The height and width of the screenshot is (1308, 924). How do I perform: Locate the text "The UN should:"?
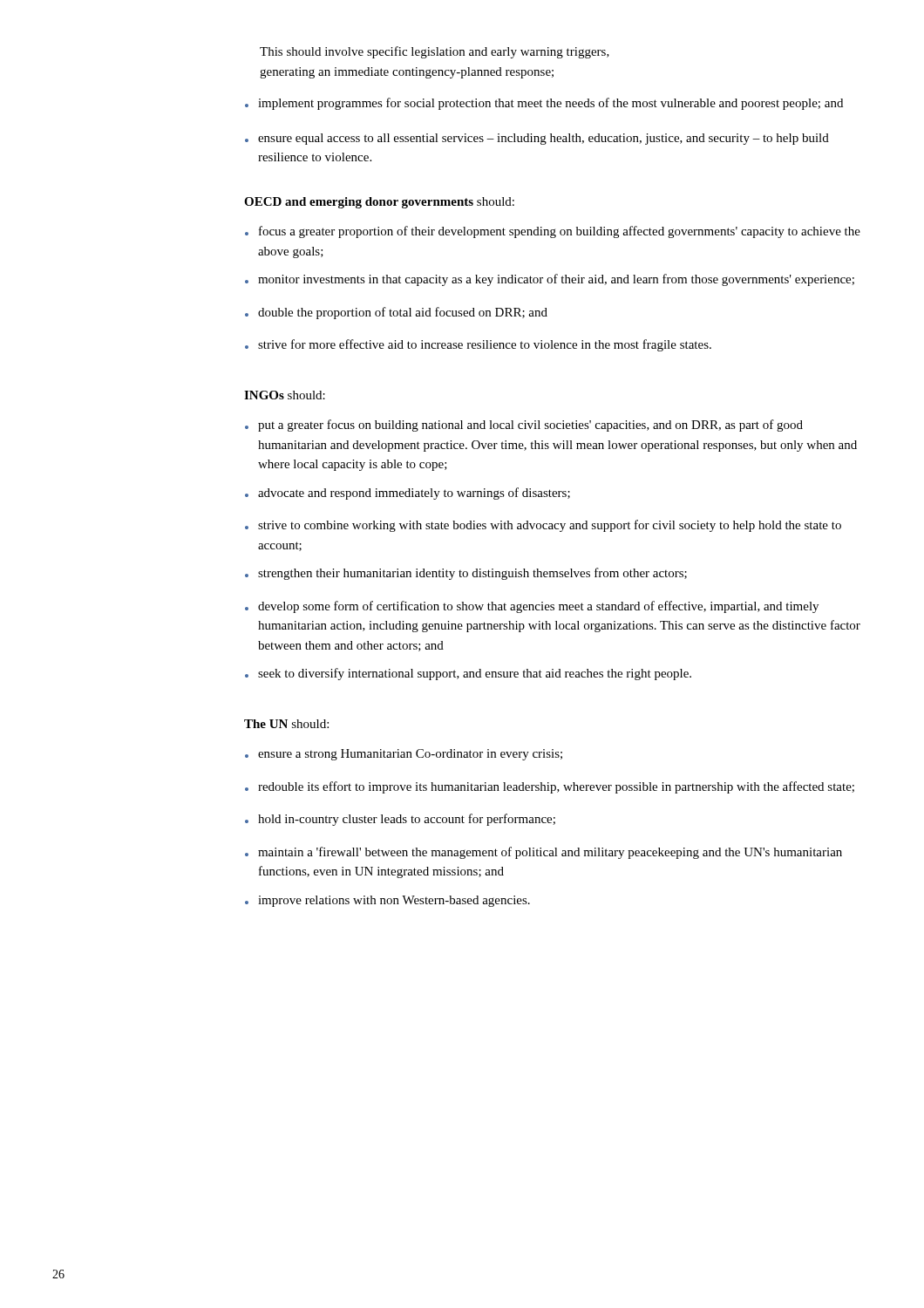(287, 723)
